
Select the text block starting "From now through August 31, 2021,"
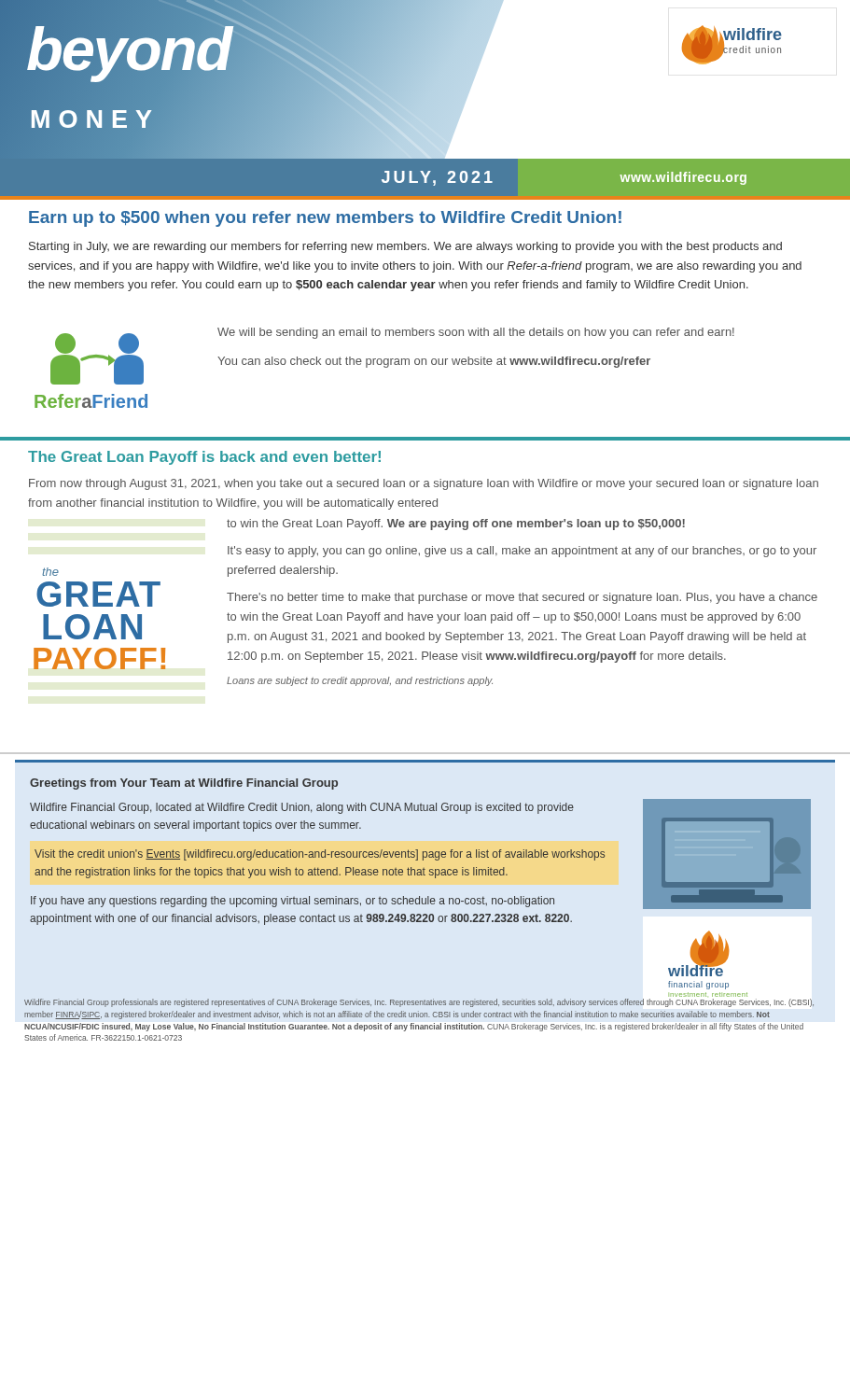pos(423,493)
